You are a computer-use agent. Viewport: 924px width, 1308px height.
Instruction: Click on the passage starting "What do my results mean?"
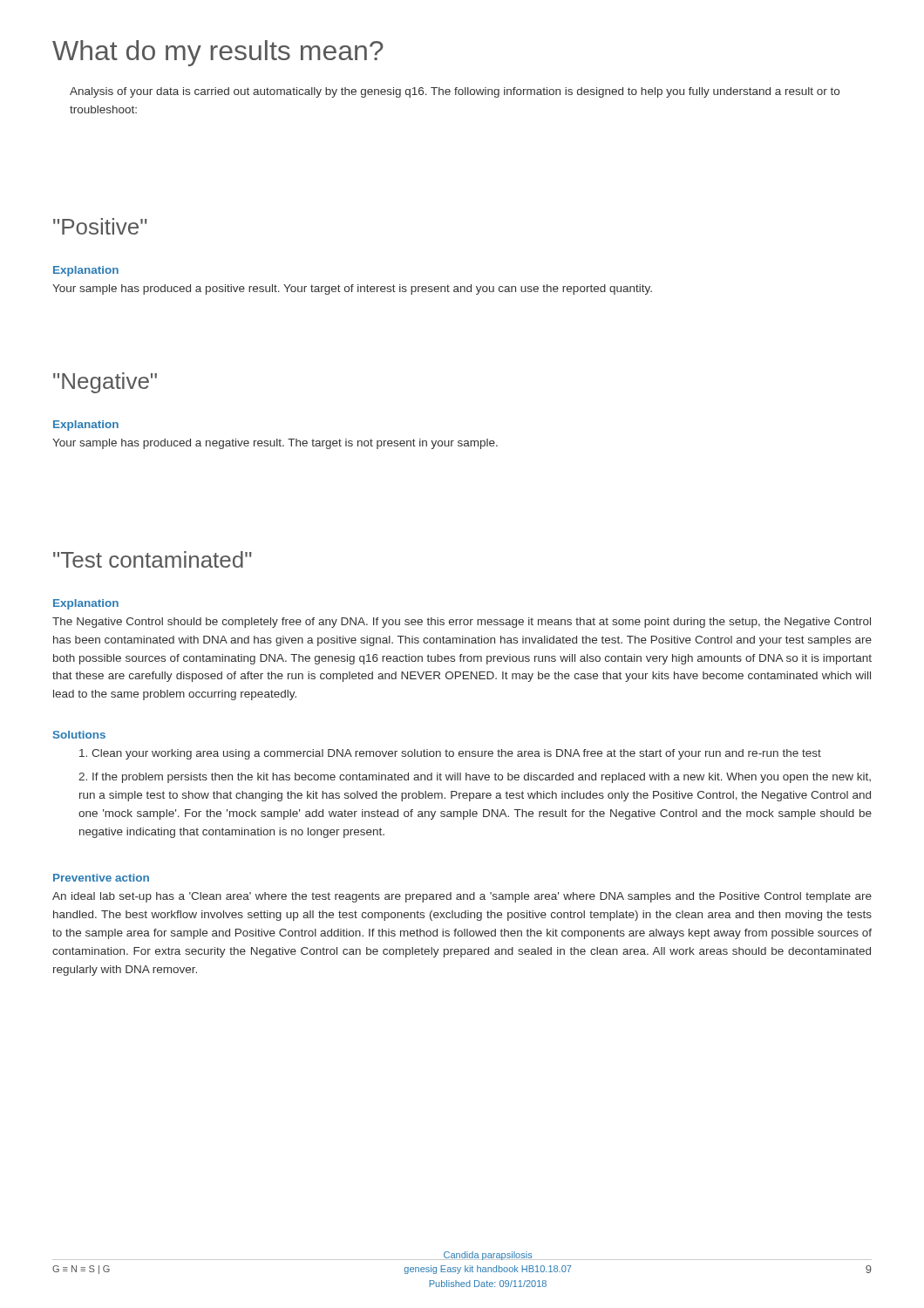click(218, 53)
